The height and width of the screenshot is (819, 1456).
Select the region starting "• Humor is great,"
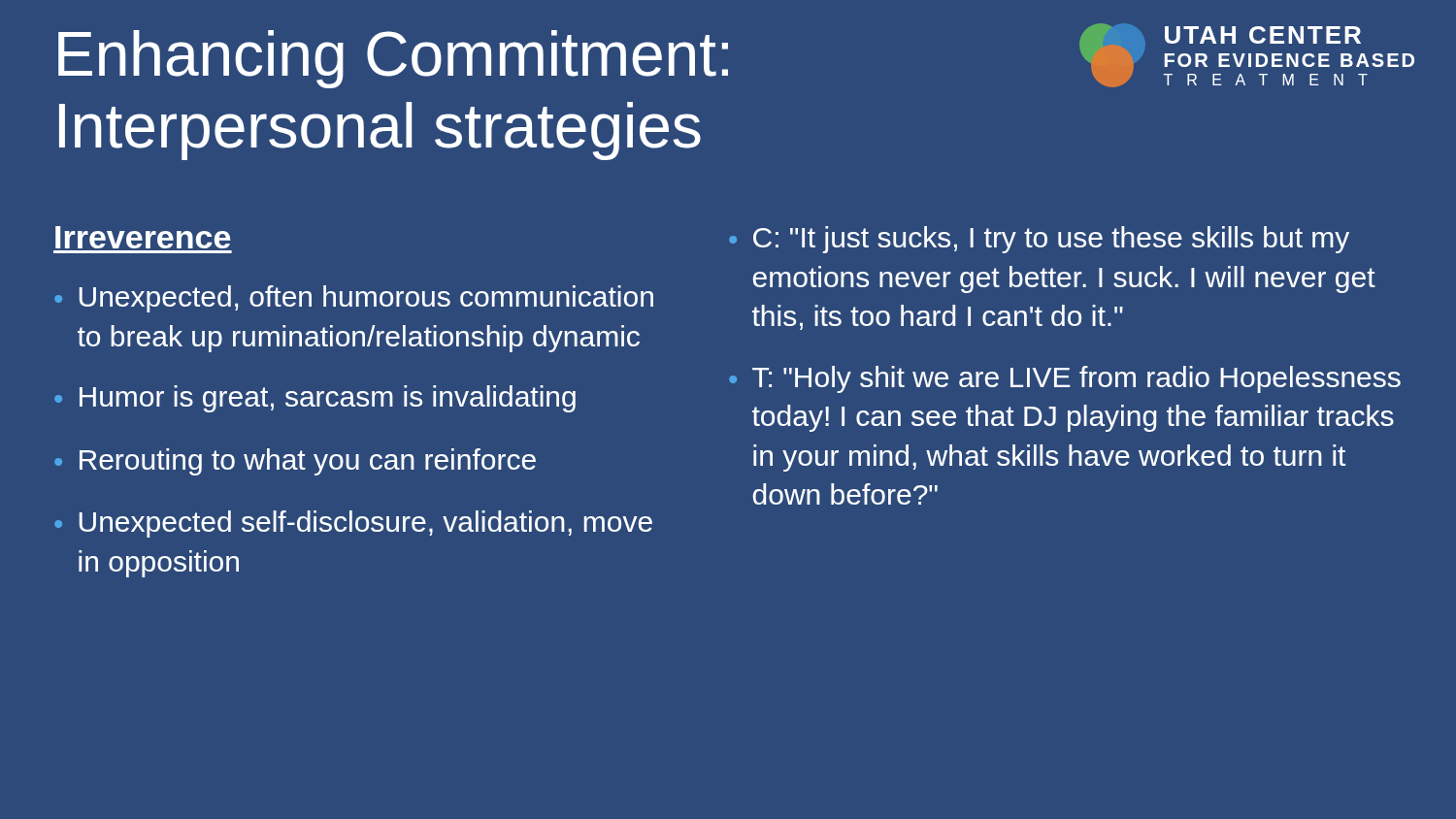[x=364, y=398]
